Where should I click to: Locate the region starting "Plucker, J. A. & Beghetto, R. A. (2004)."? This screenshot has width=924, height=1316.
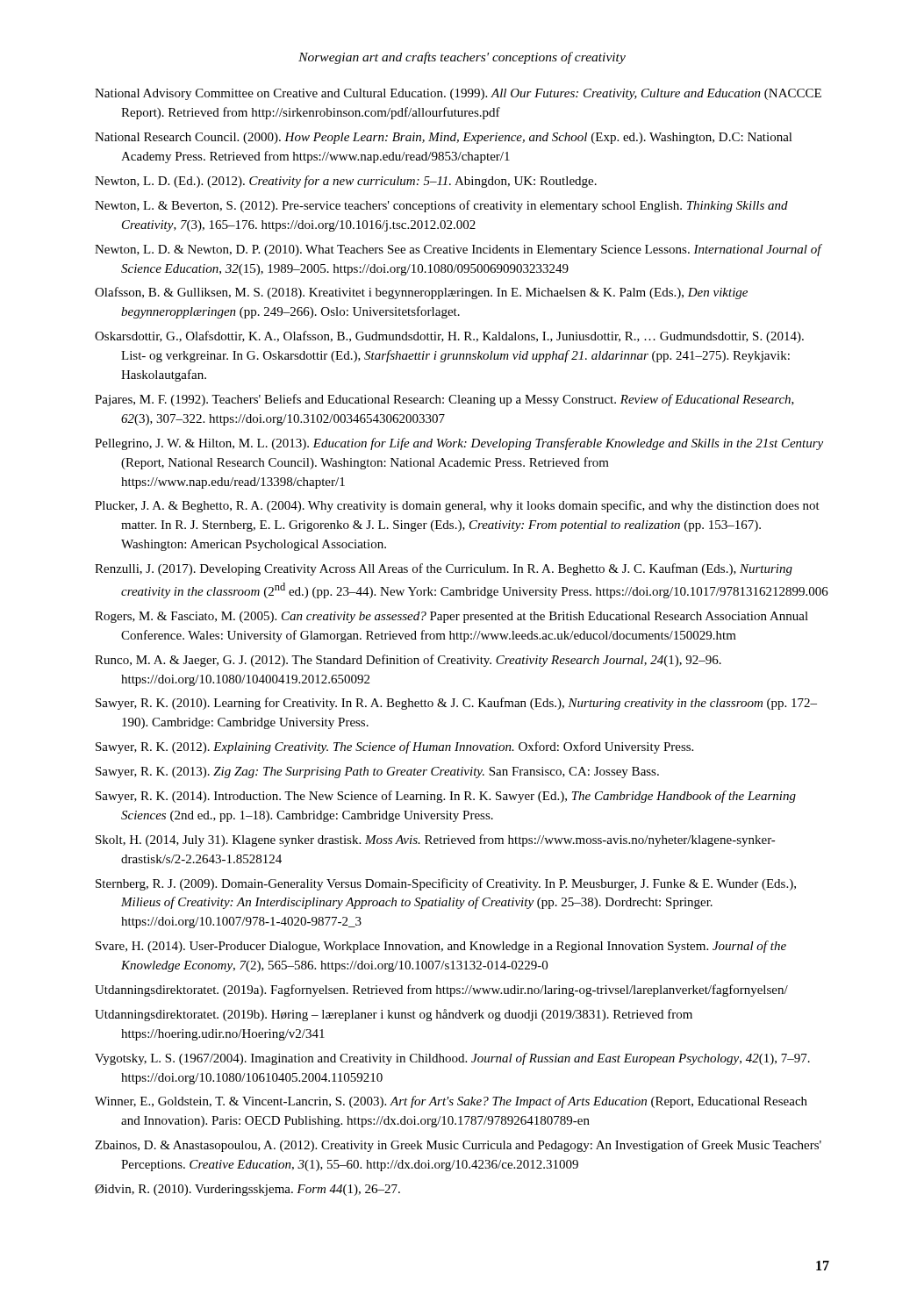(457, 525)
